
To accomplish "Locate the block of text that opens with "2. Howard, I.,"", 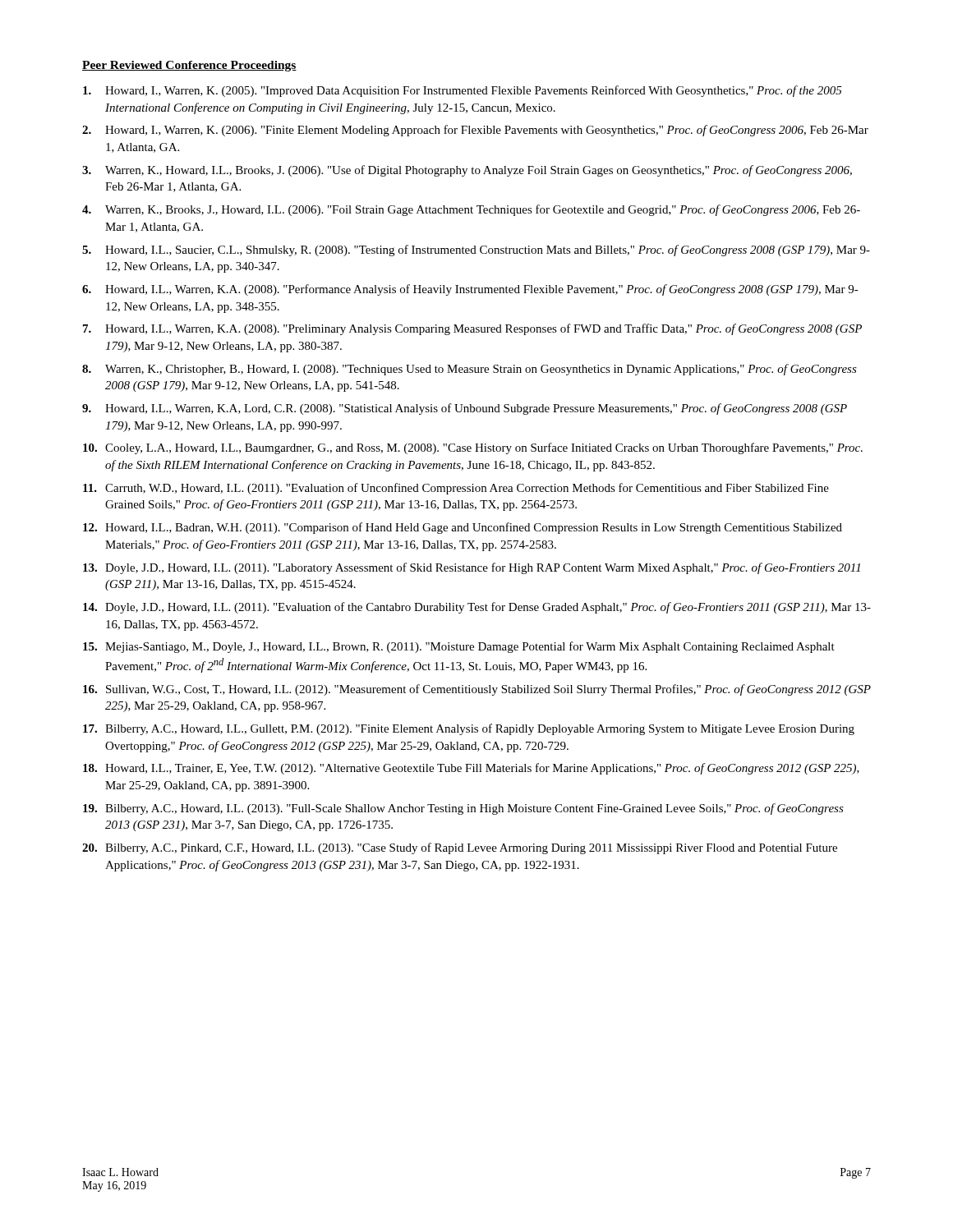I will click(476, 139).
